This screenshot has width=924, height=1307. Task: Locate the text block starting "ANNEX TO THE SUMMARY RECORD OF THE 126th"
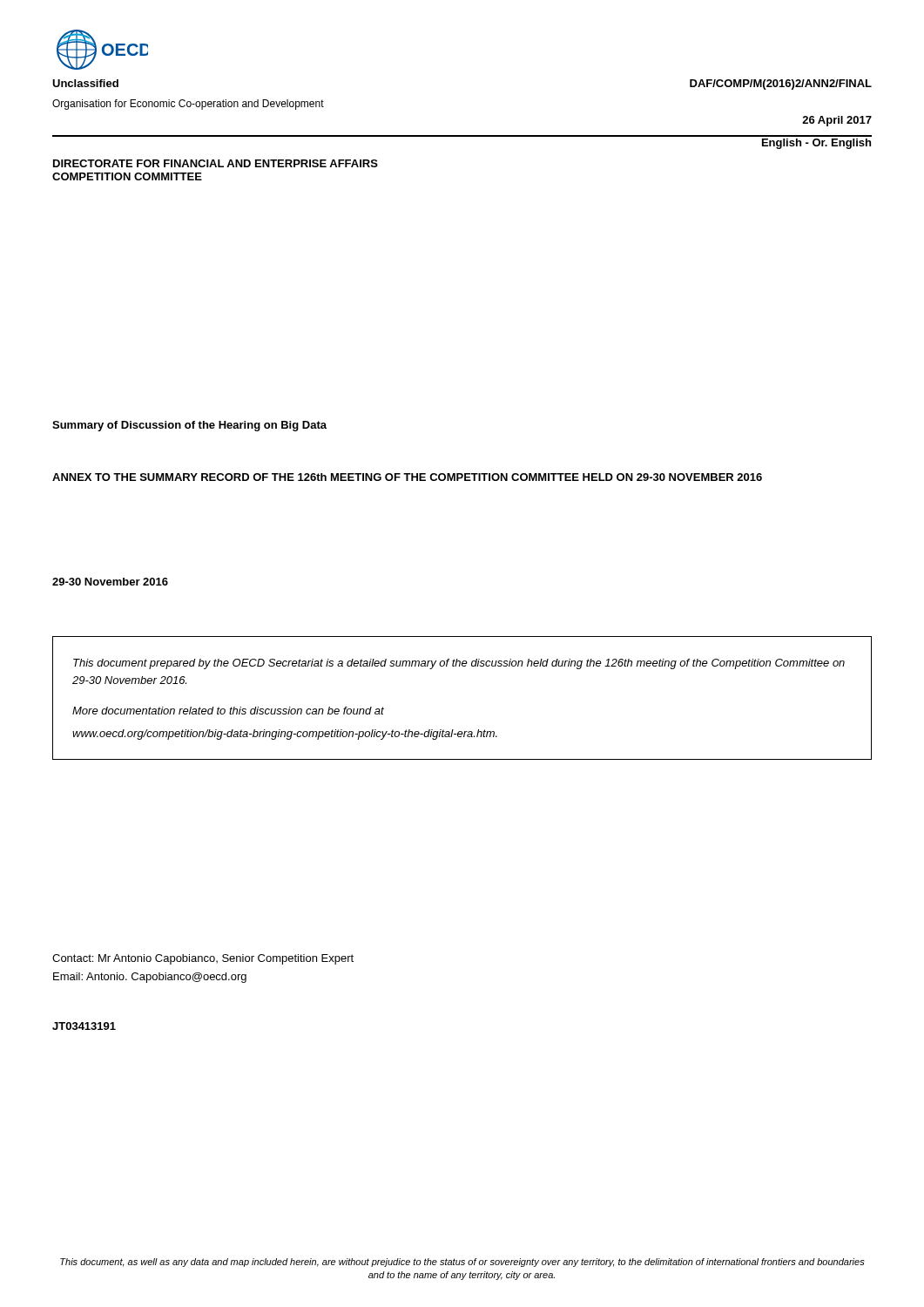(x=407, y=477)
